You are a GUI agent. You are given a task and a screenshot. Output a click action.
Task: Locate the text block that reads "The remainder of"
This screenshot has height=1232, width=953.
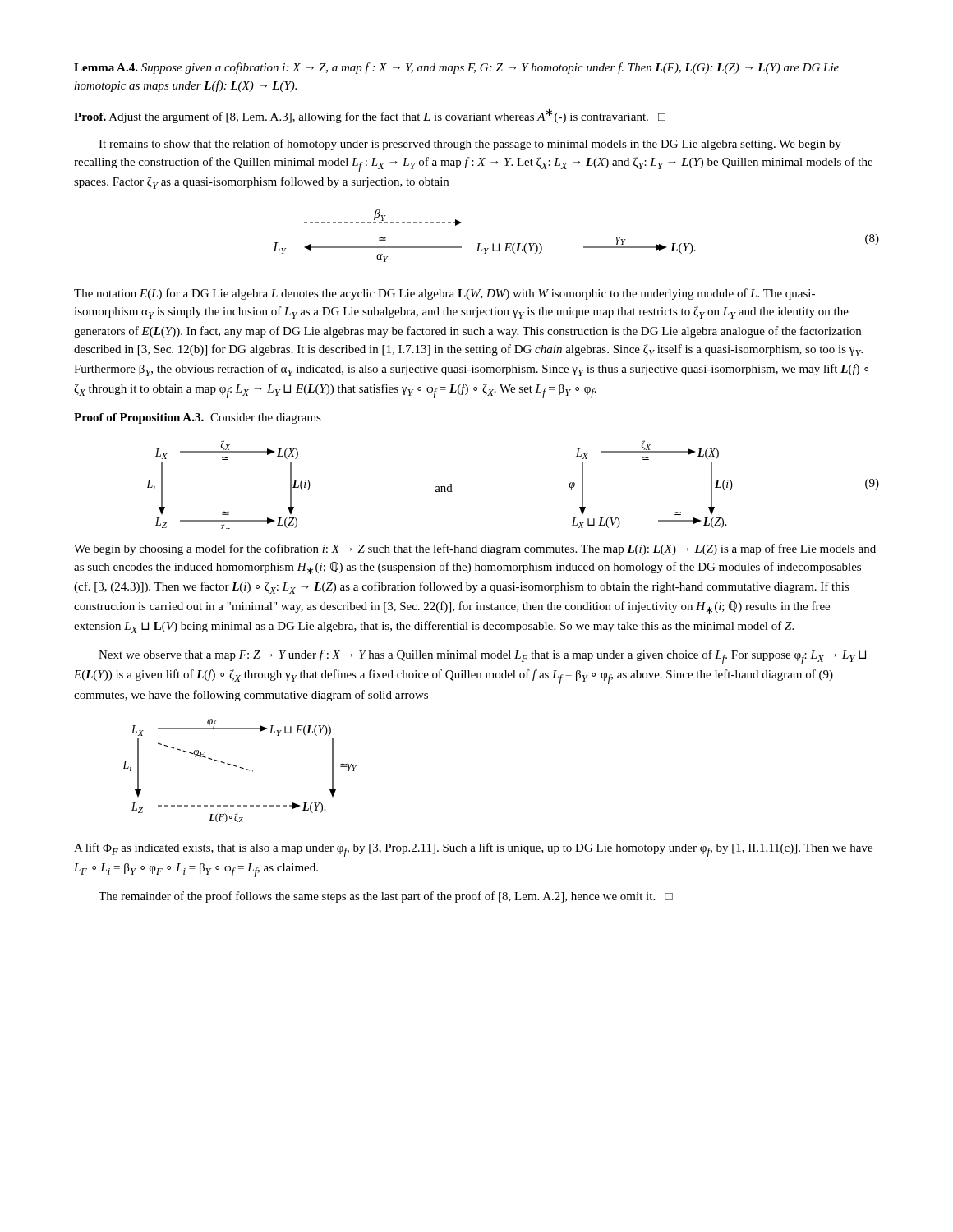click(x=385, y=896)
